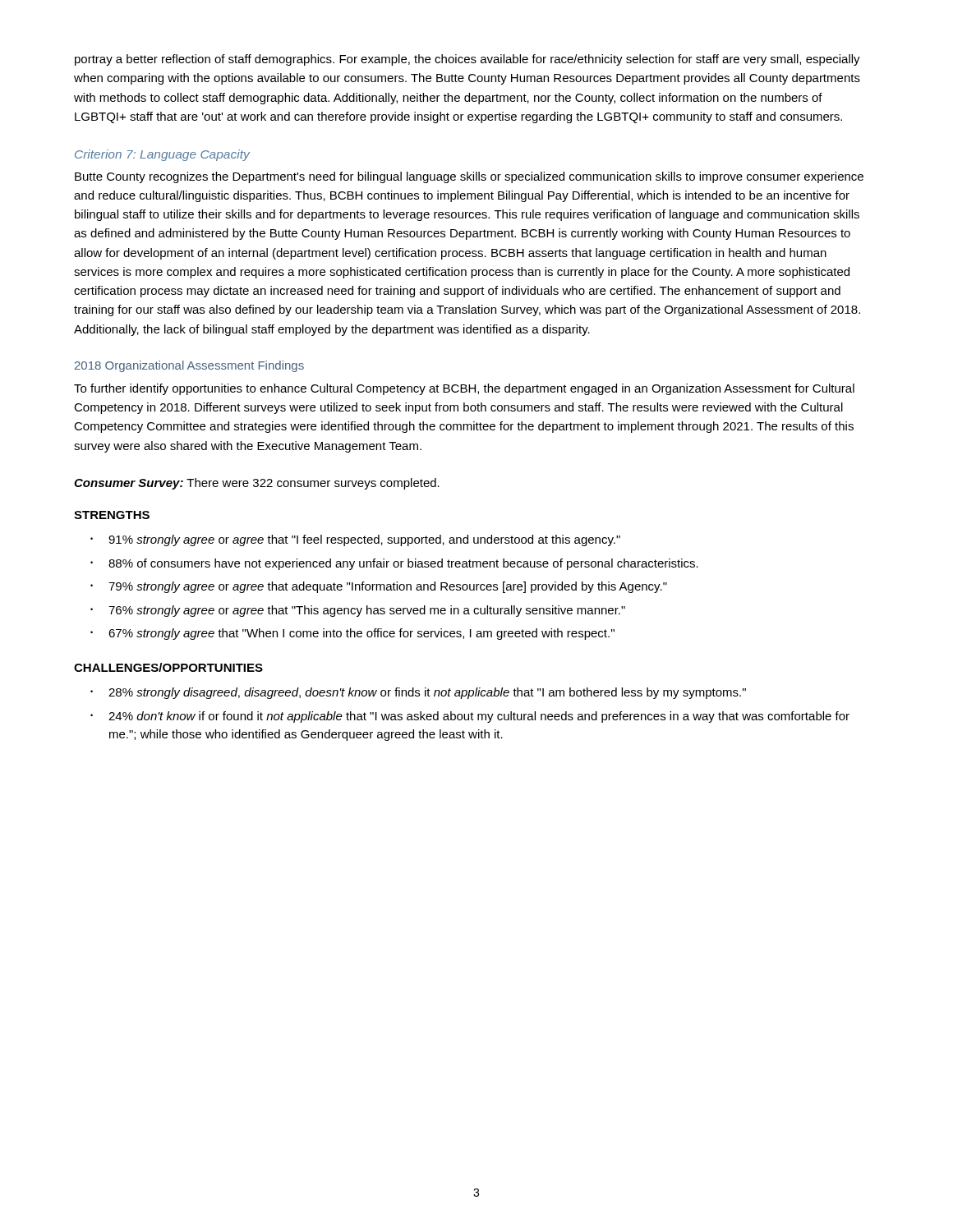Select the element starting "• 91% strongly agree or agree"

pos(481,540)
